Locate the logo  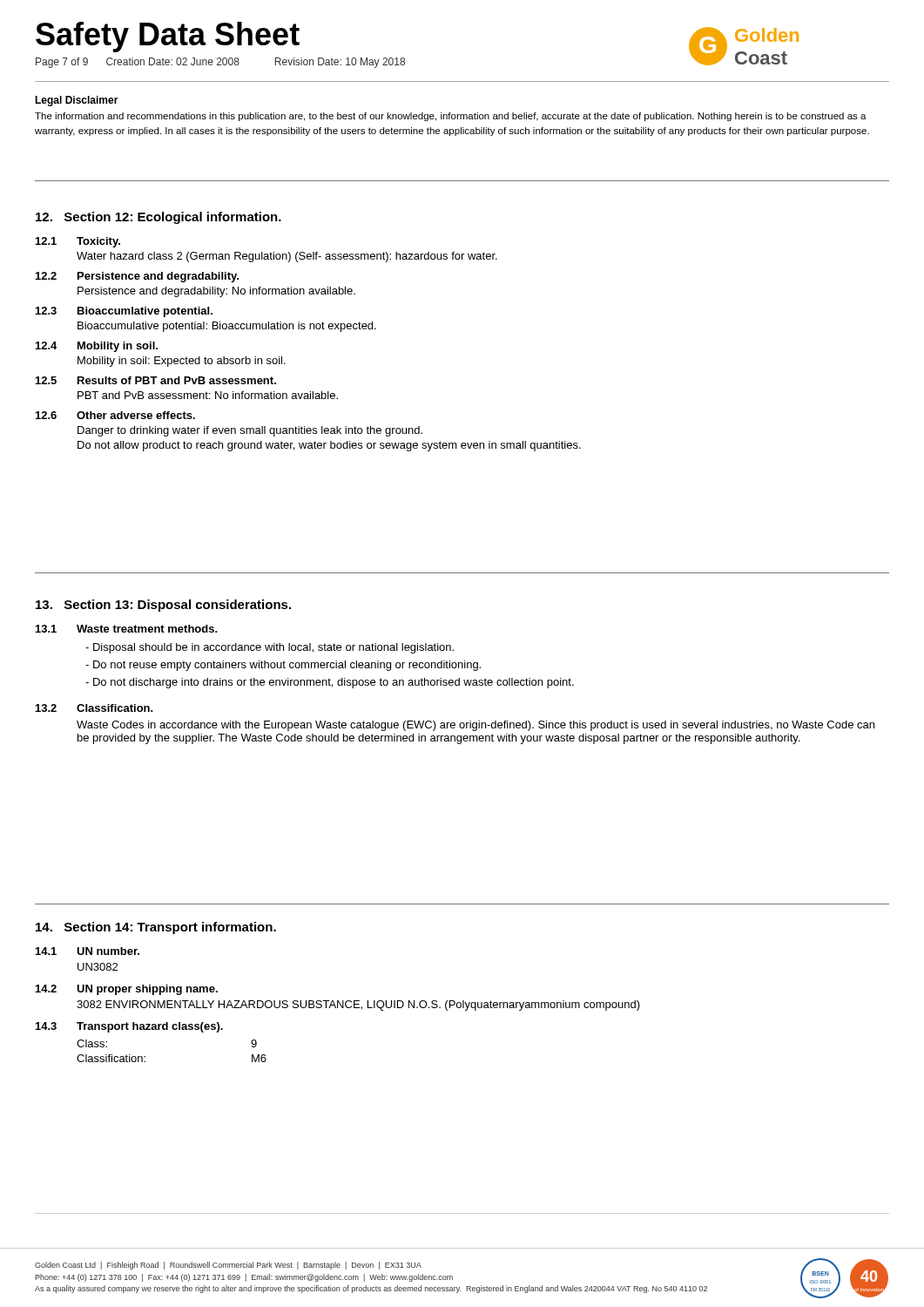789,48
